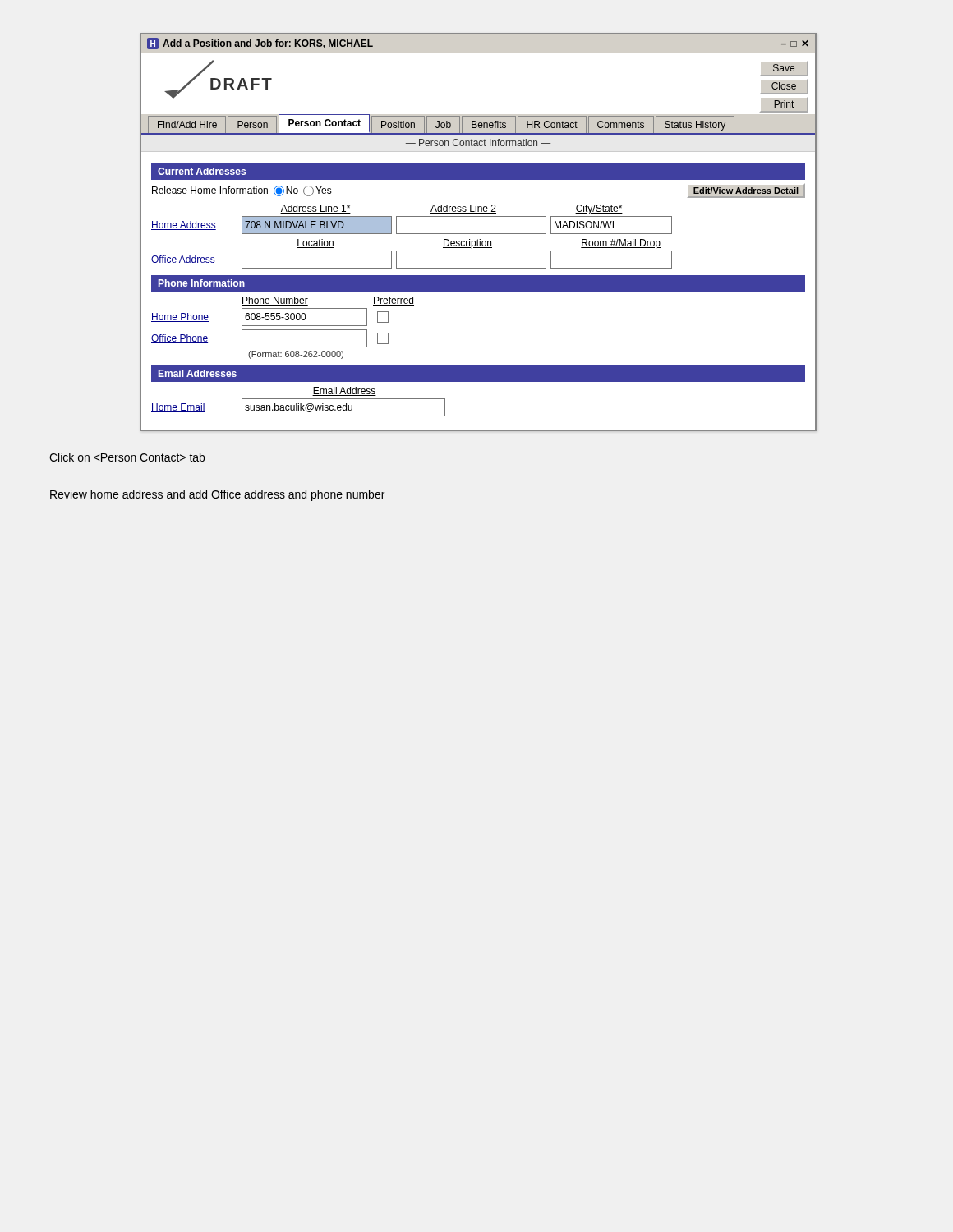Locate the text containing "Click on tab"
This screenshot has width=953, height=1232.
[127, 458]
